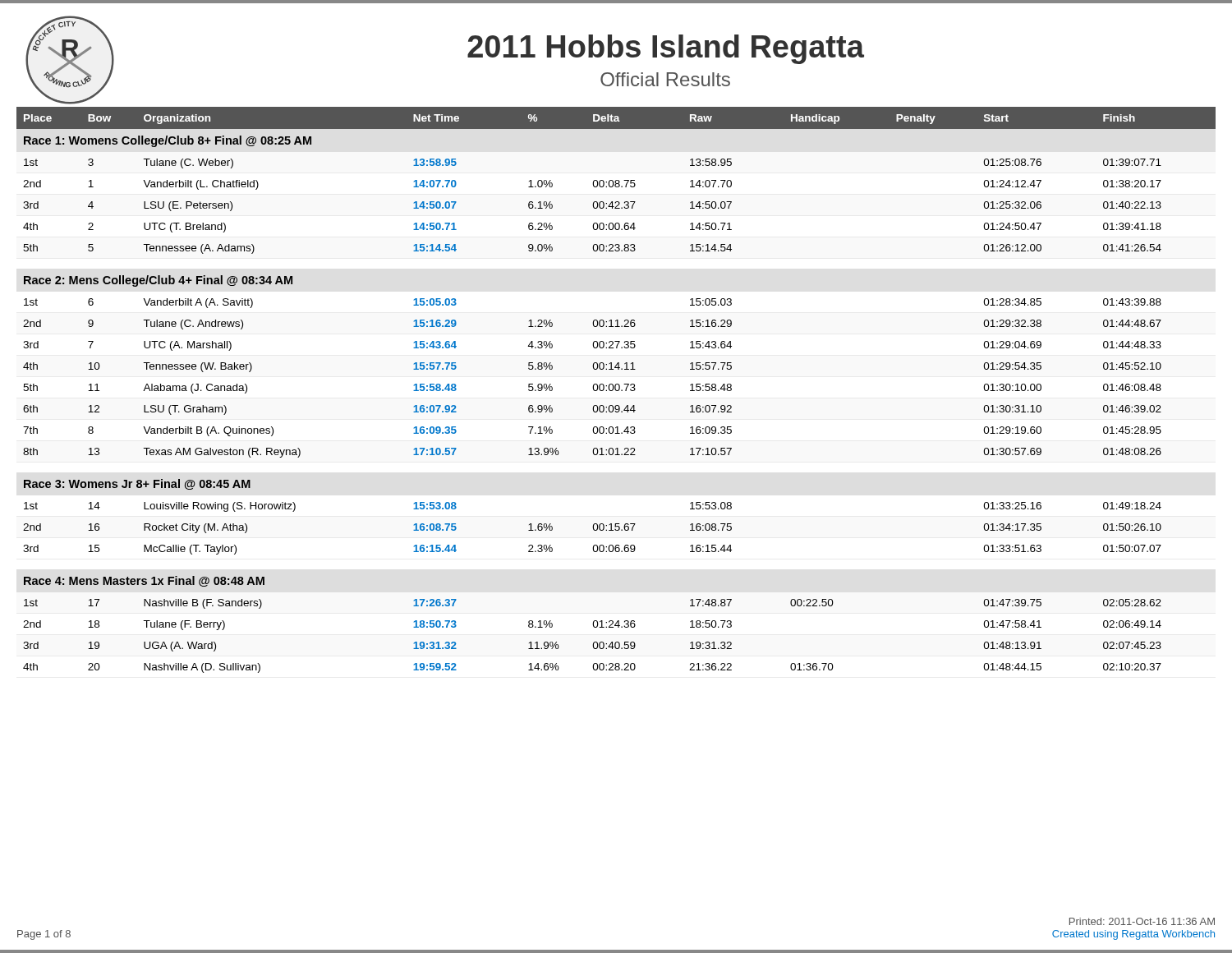Select the title containing "Official Results"
Image resolution: width=1232 pixels, height=953 pixels.
[x=665, y=79]
